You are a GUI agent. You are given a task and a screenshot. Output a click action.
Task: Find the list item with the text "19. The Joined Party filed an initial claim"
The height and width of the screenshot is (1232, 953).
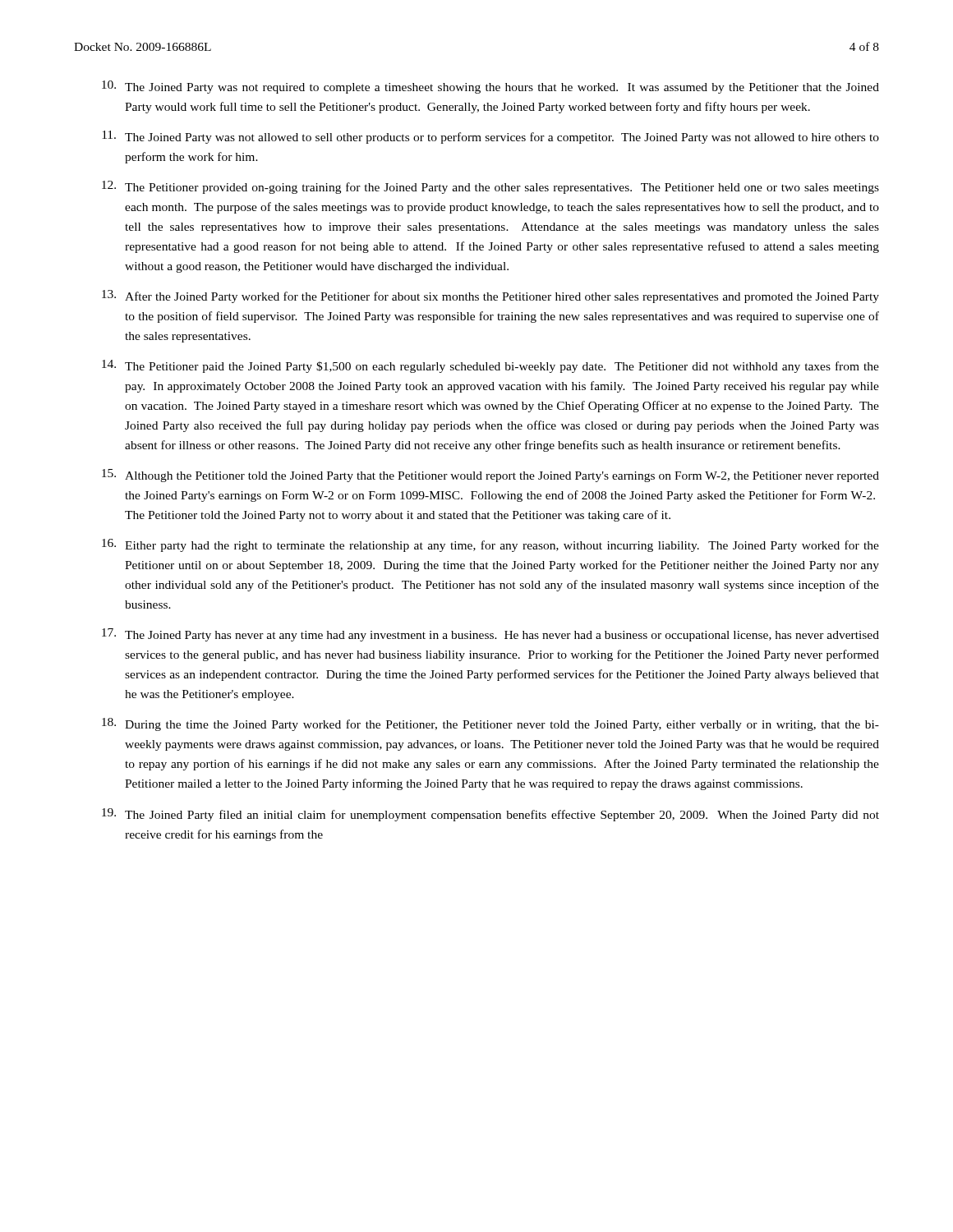pos(476,824)
